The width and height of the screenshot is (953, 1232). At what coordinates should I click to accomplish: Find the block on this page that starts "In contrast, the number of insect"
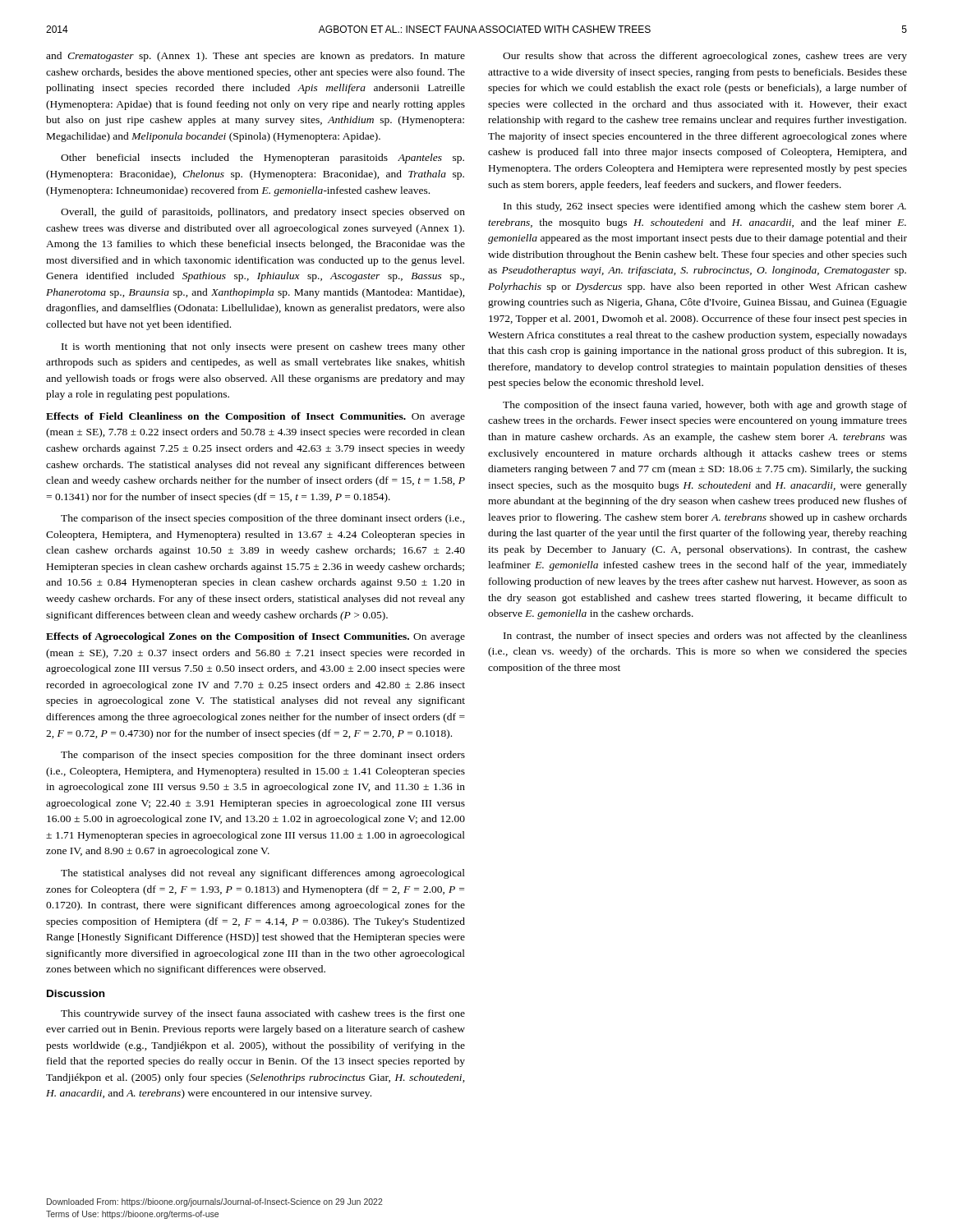[x=698, y=651]
